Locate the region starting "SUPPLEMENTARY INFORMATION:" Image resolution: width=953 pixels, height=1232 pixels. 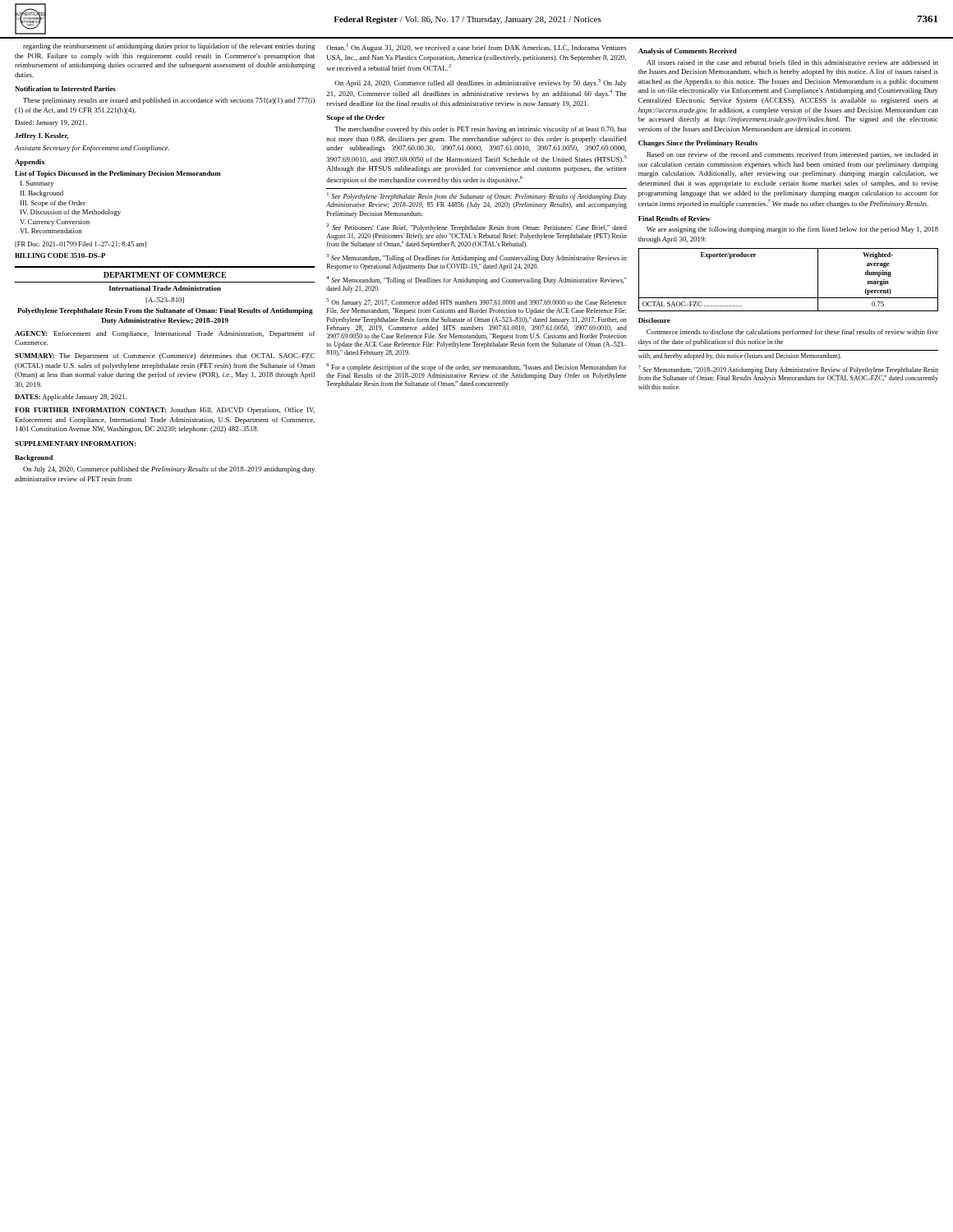[x=76, y=443]
